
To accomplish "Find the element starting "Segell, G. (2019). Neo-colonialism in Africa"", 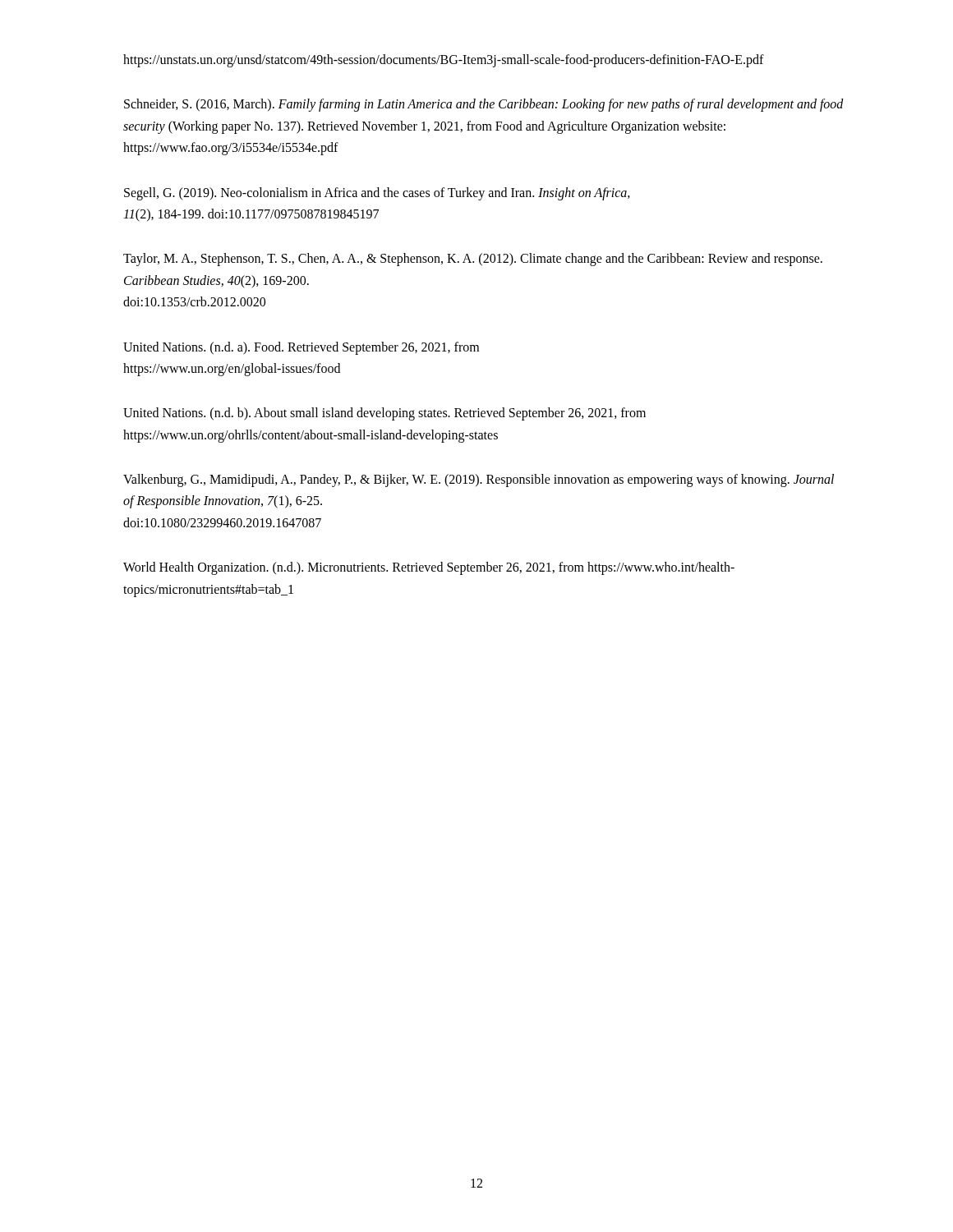I will pos(485,204).
